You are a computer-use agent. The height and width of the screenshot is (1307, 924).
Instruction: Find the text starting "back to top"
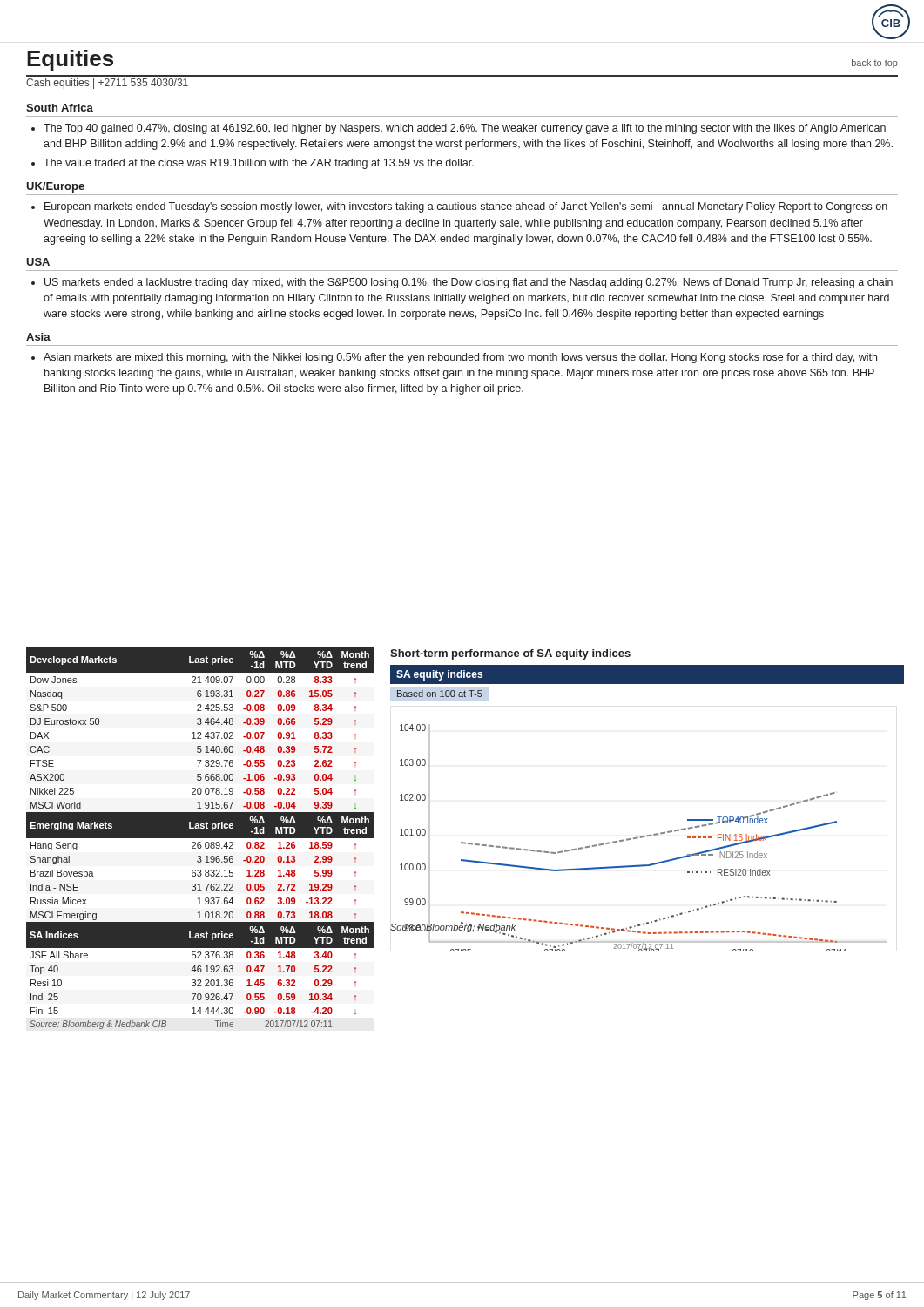pos(874,63)
